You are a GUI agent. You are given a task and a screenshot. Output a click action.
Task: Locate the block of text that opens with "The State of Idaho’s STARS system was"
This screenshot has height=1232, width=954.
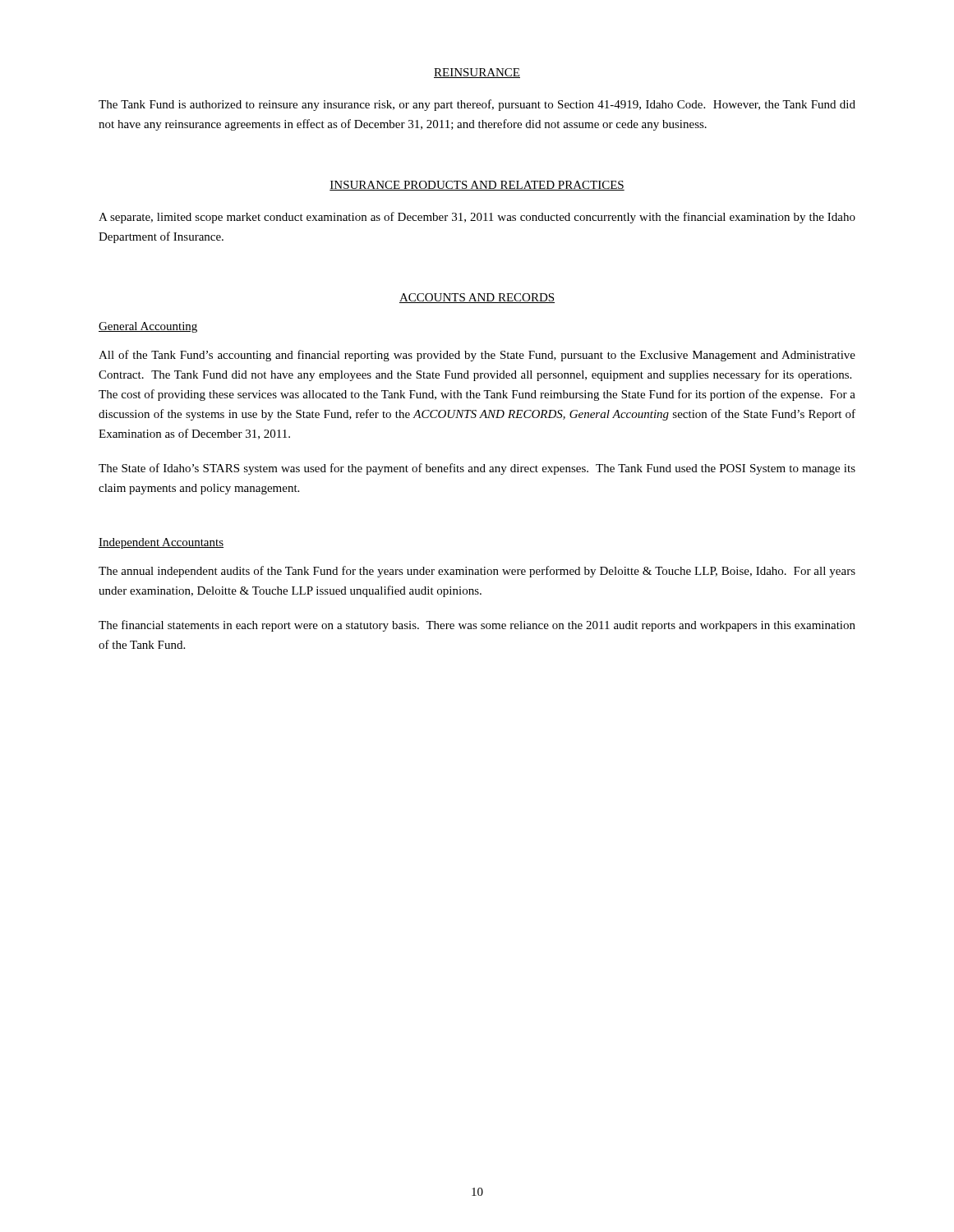[x=477, y=478]
